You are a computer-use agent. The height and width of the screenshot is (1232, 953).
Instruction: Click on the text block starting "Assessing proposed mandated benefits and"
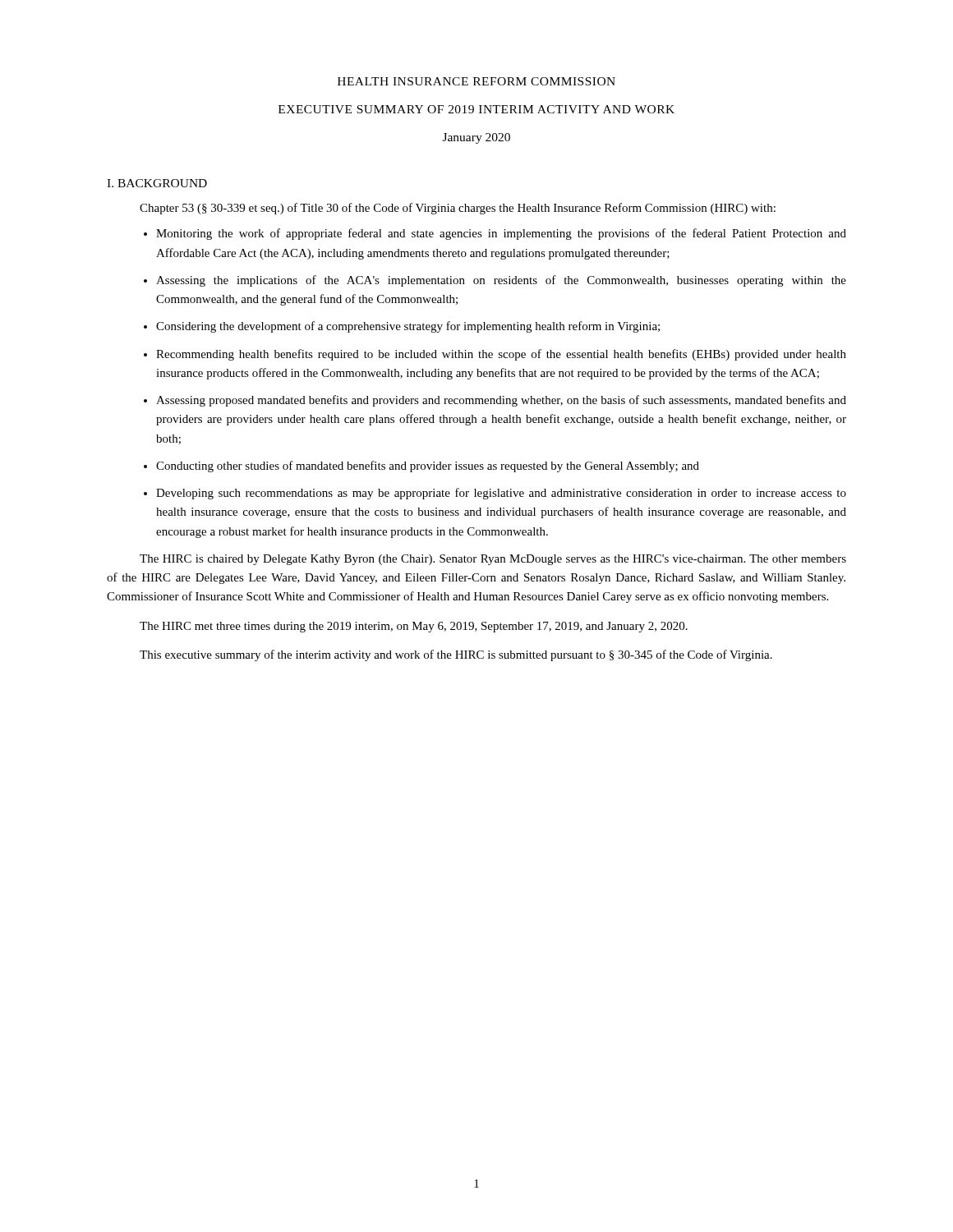pyautogui.click(x=501, y=419)
